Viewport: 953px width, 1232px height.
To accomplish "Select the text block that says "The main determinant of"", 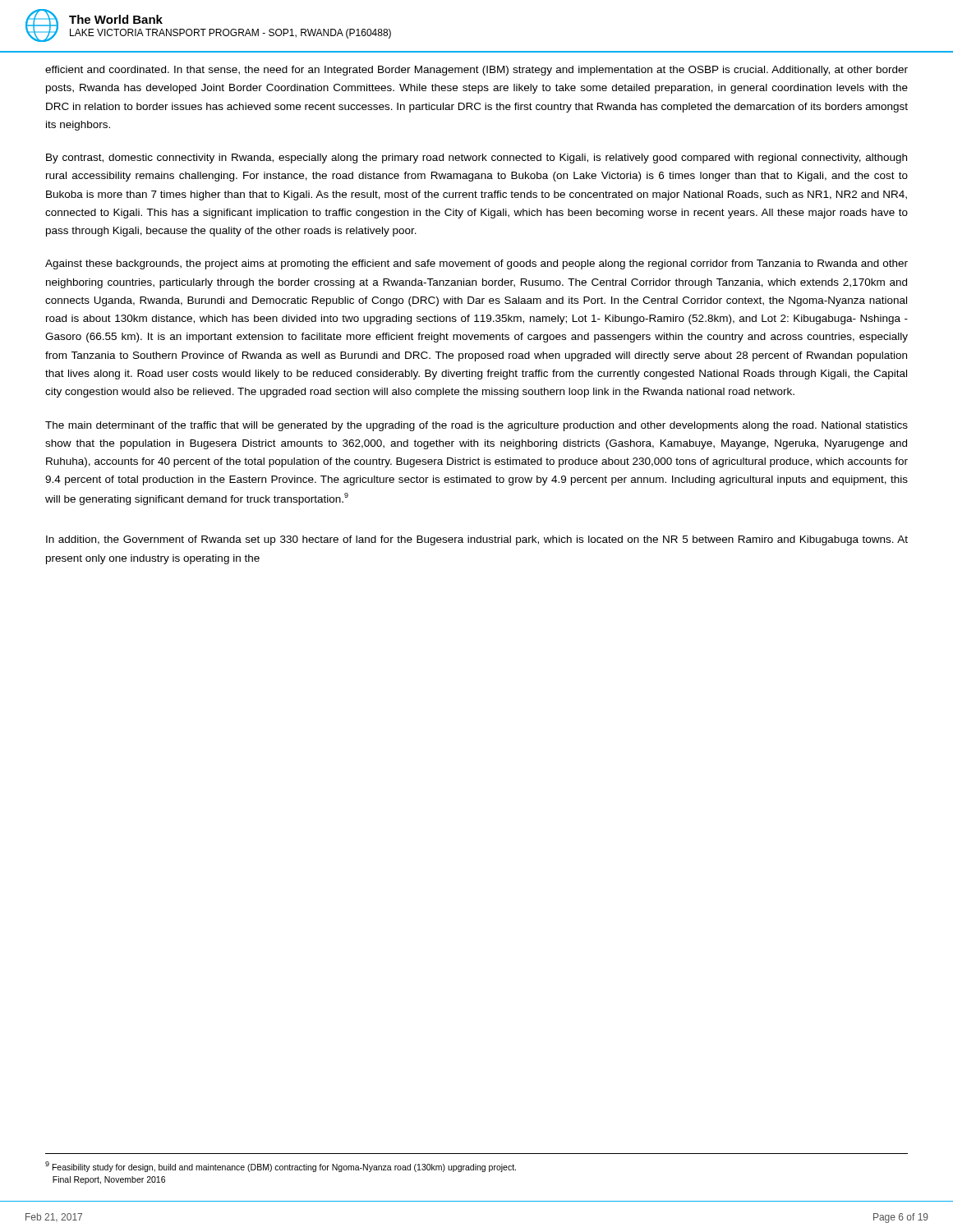I will coord(476,461).
